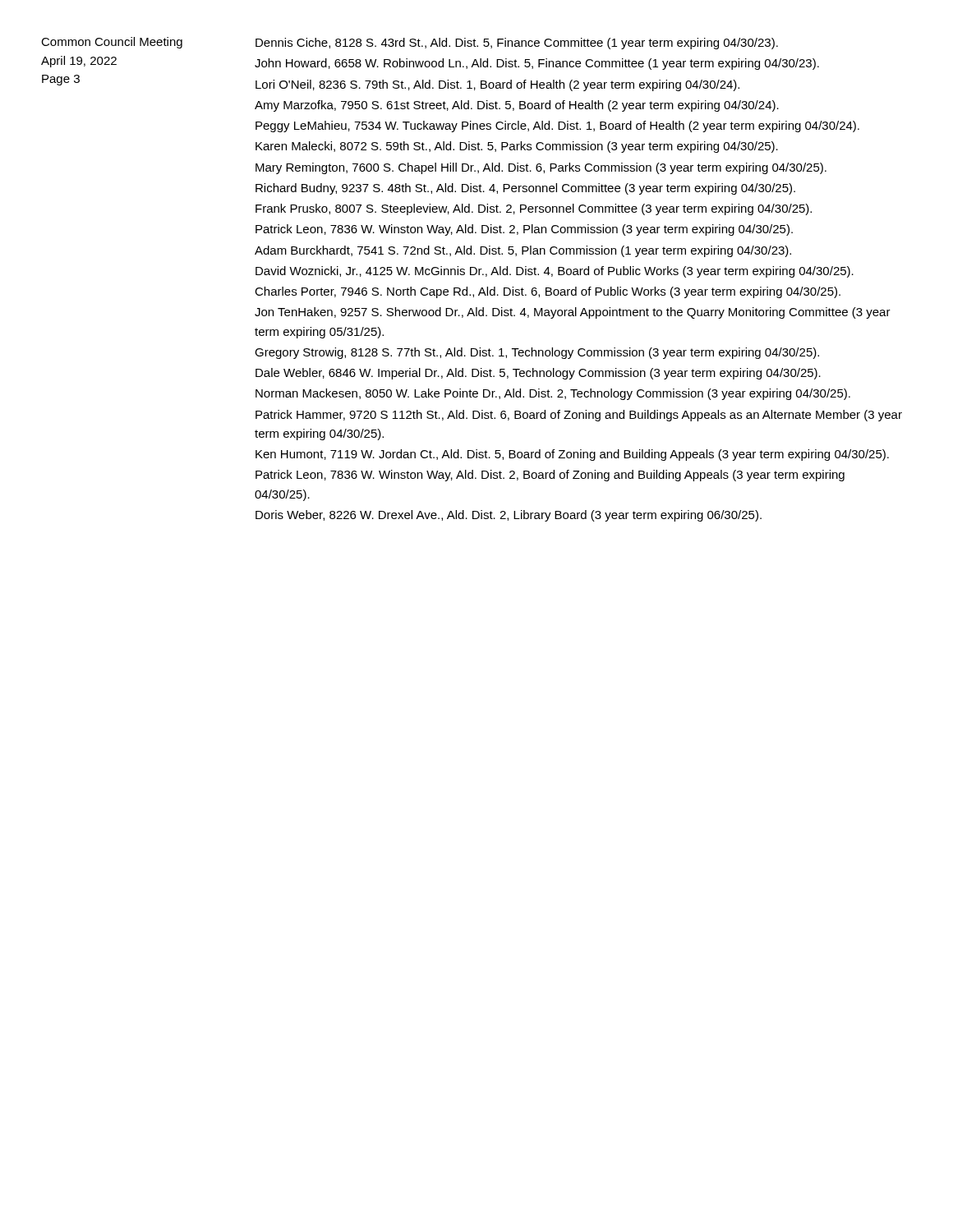Screen dimensions: 1232x953
Task: Select the list item that says "Frank Prusko, 8007 S."
Action: (579, 208)
